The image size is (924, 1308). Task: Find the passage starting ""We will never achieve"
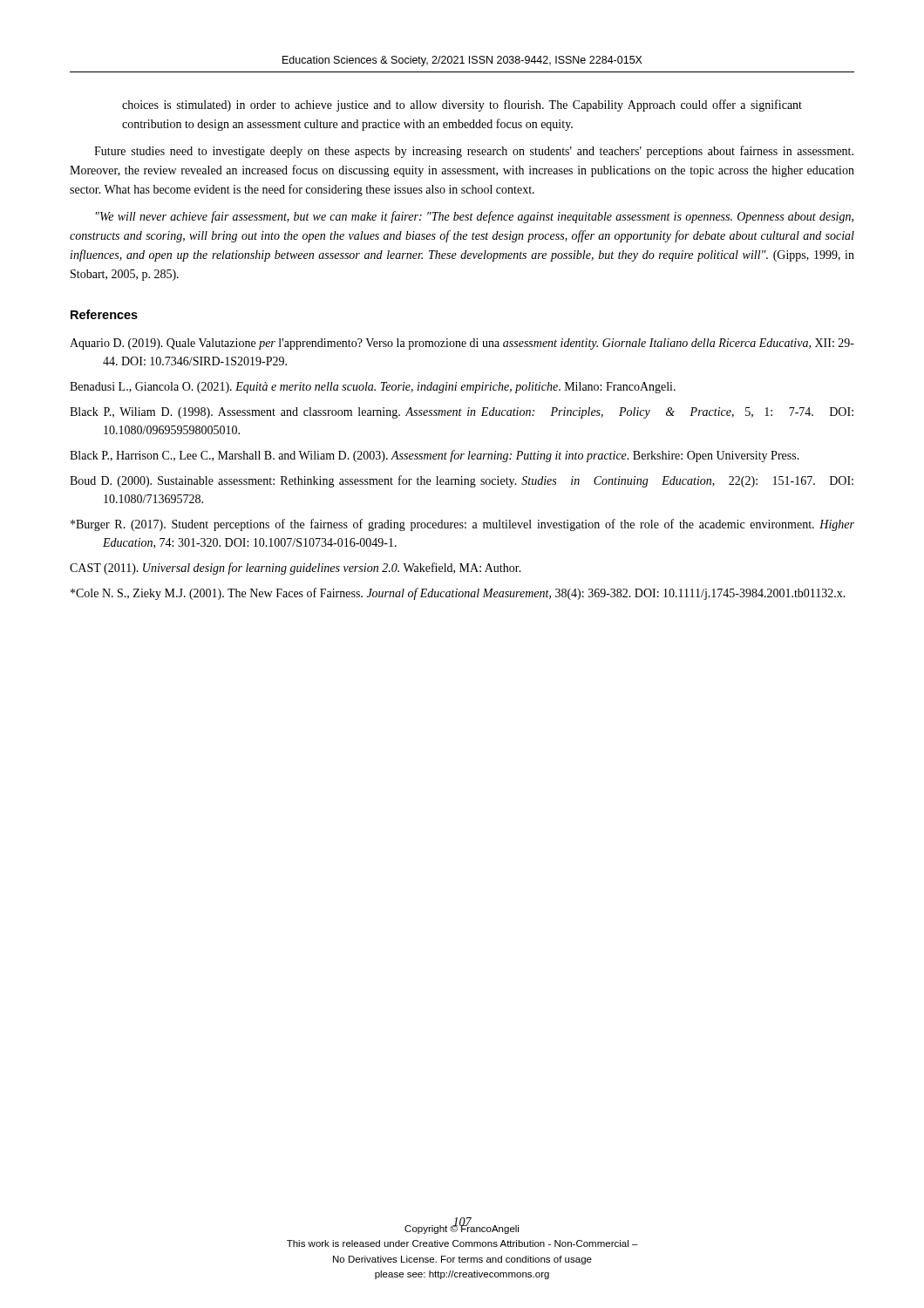coord(462,246)
